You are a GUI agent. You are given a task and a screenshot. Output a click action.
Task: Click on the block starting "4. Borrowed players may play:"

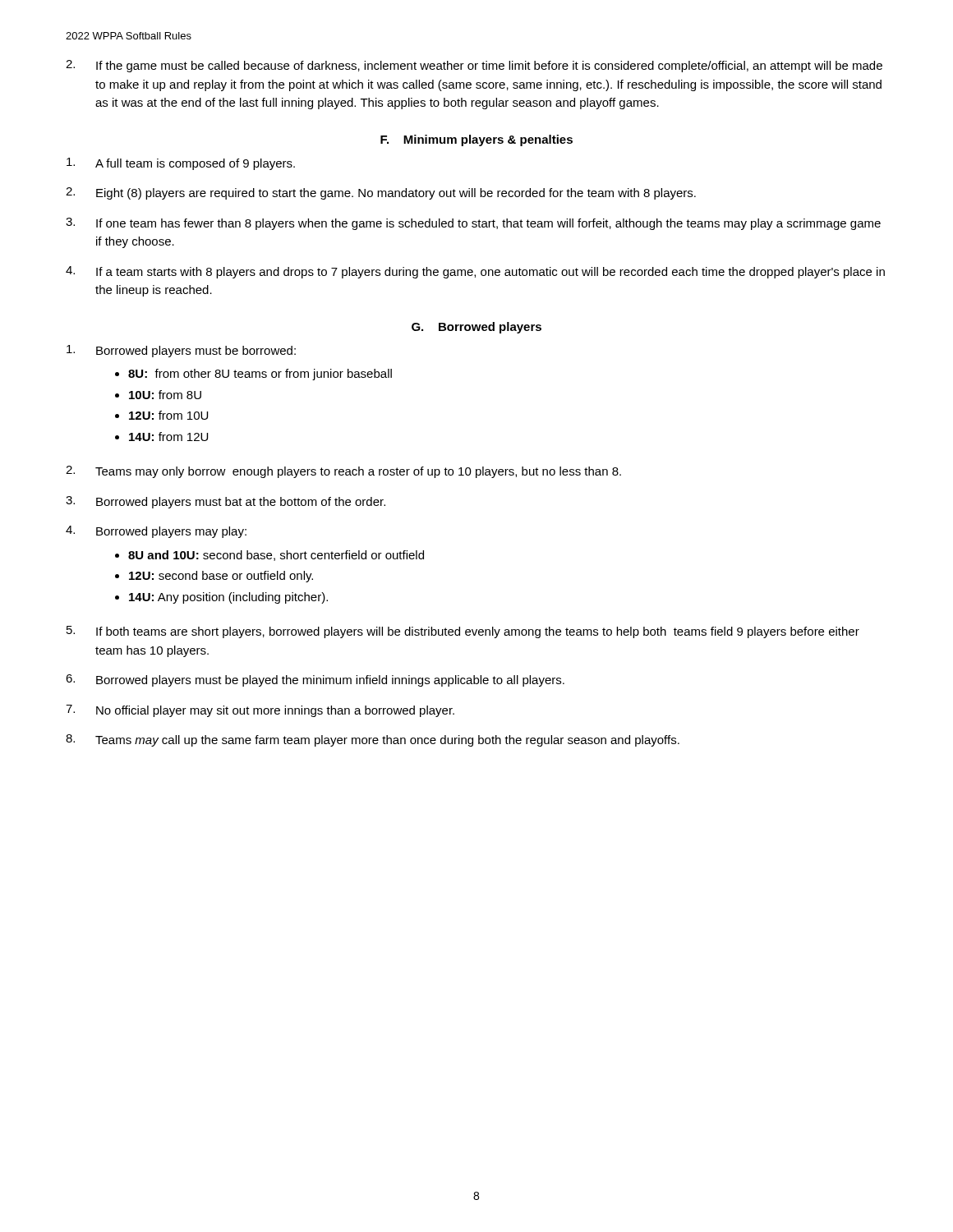(156, 532)
